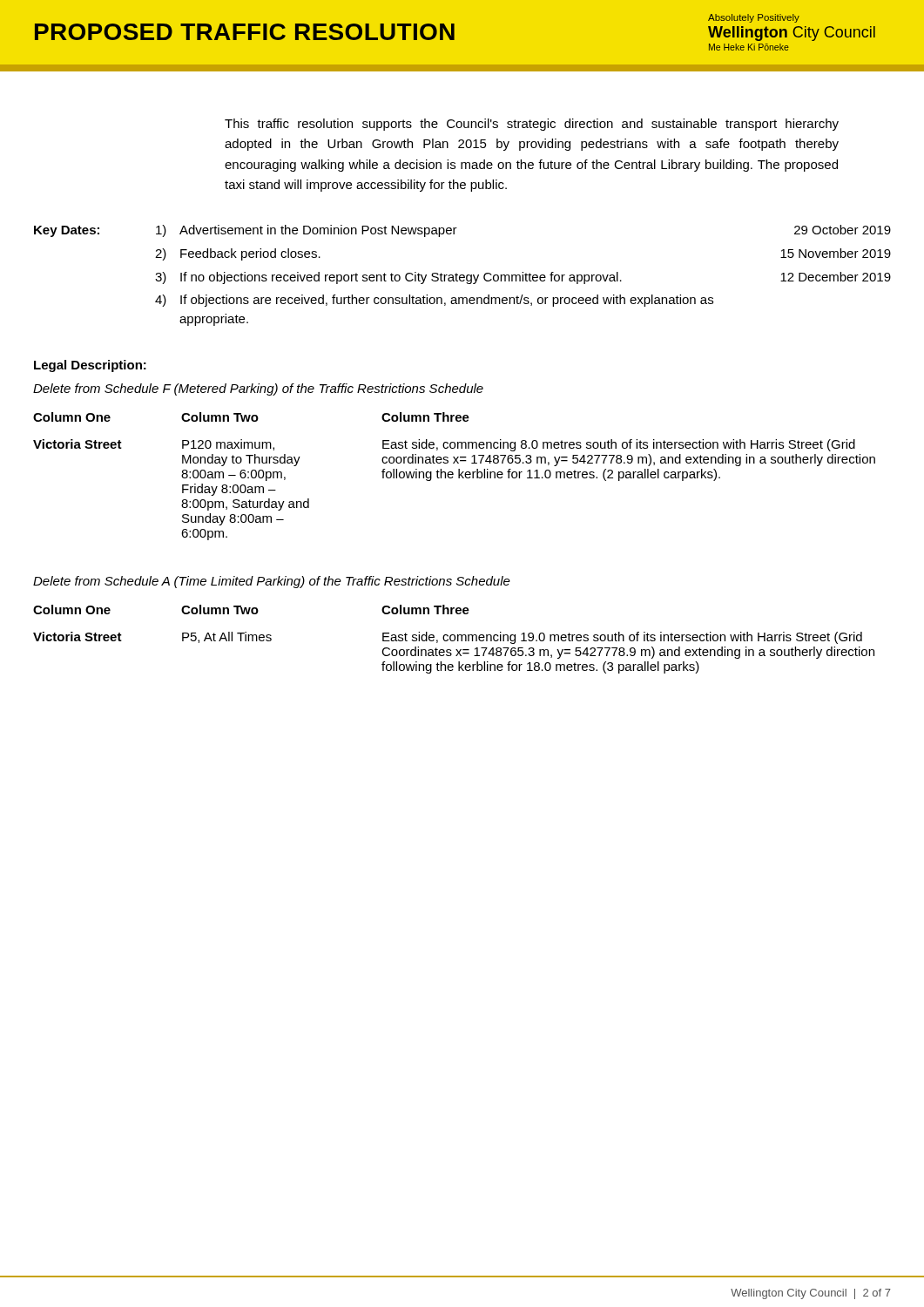Navigate to the element starting "Legal Description:"
Viewport: 924px width, 1307px height.
pyautogui.click(x=90, y=364)
